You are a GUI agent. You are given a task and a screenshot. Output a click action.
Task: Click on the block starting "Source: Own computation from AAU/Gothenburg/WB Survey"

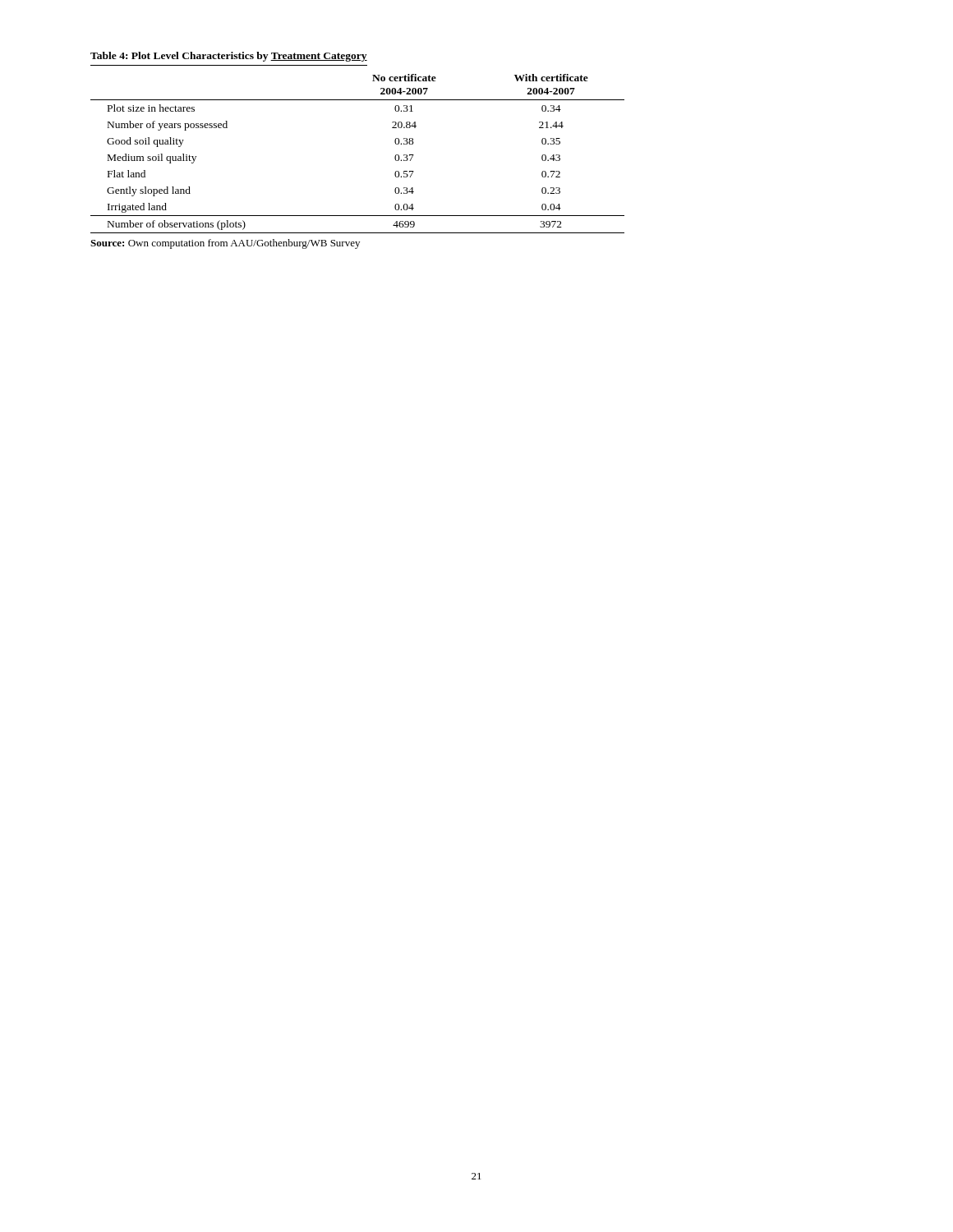tap(225, 243)
